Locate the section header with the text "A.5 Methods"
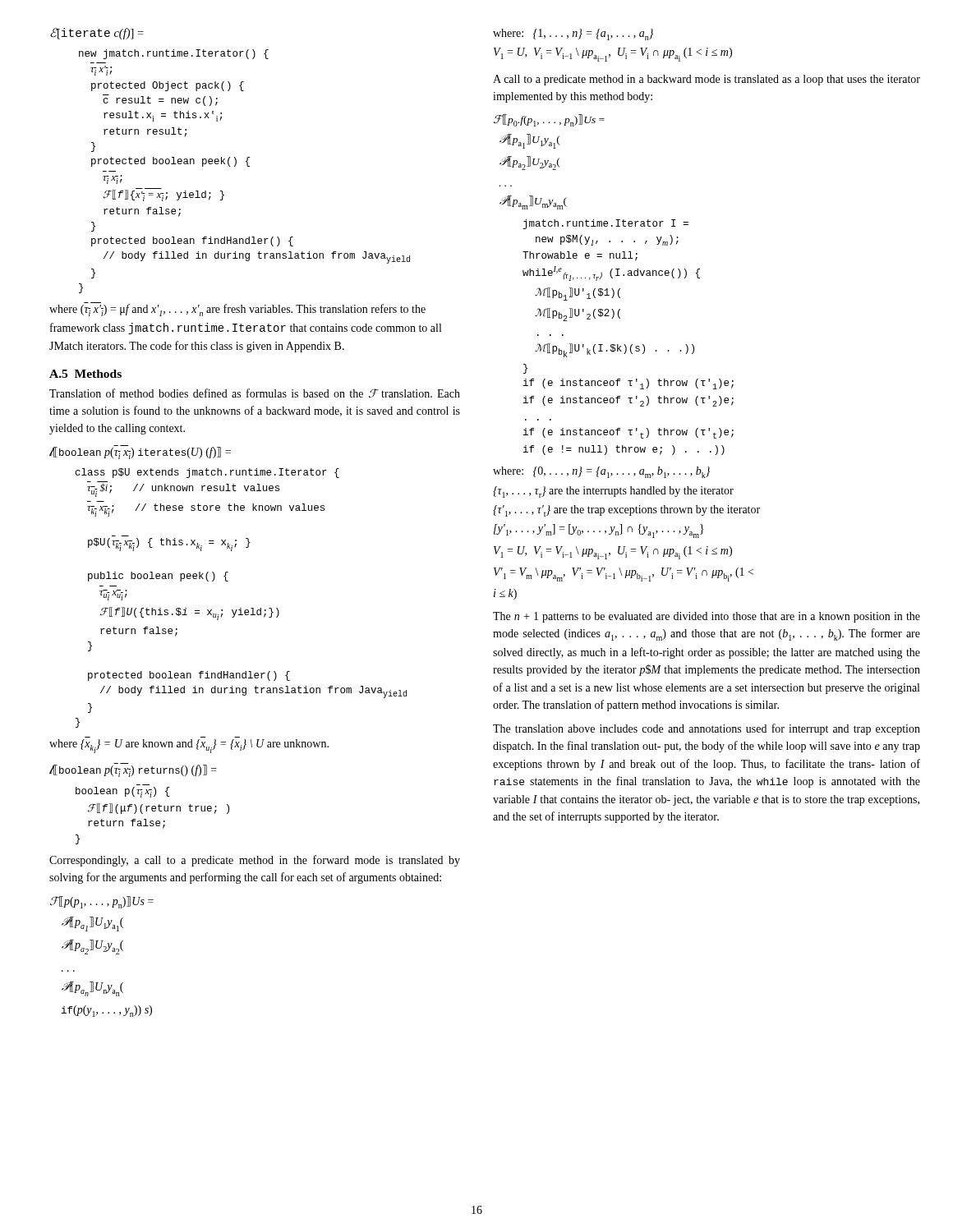This screenshot has width=953, height=1232. pos(86,373)
